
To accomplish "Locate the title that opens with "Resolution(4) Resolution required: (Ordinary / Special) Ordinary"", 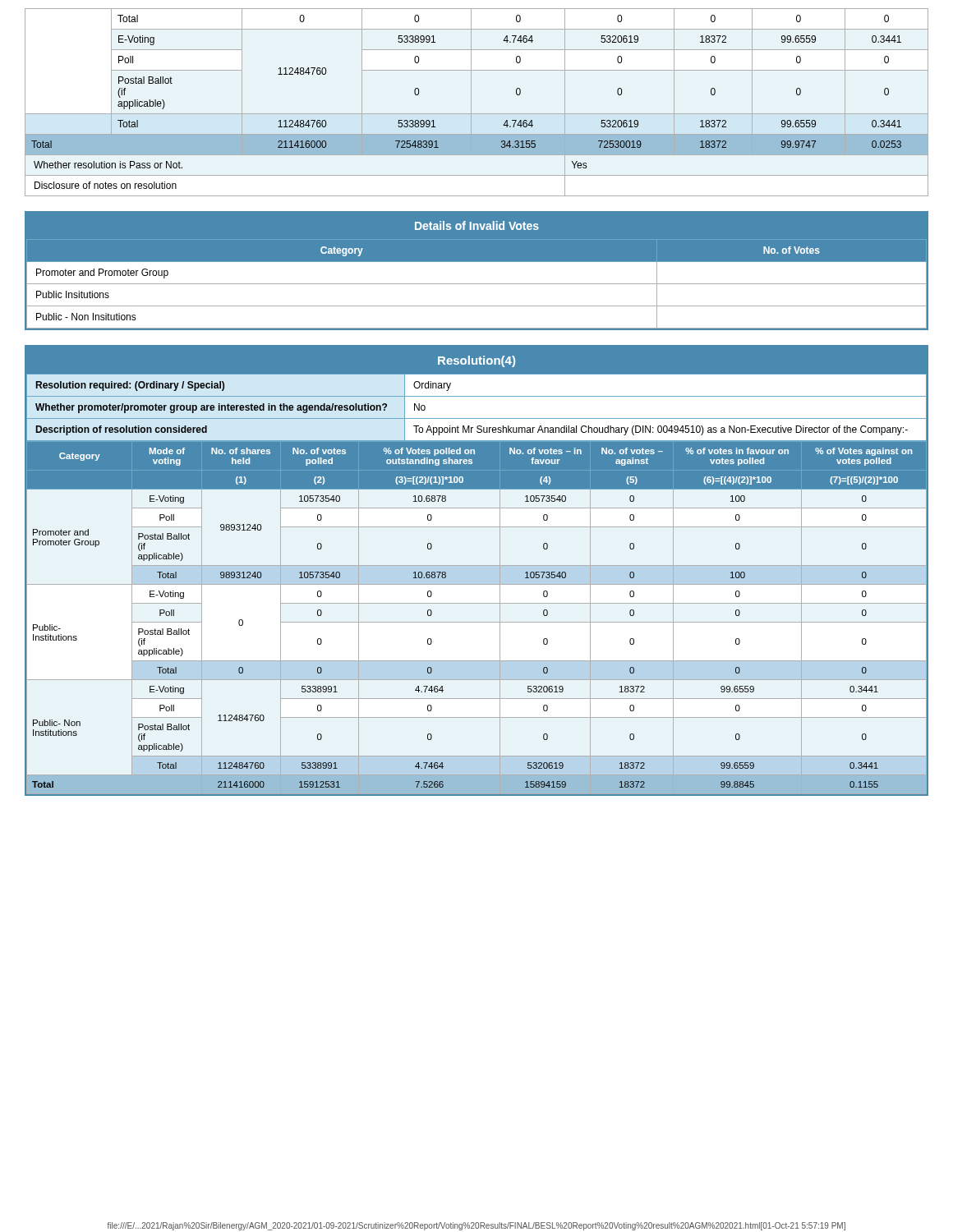I will tap(476, 570).
